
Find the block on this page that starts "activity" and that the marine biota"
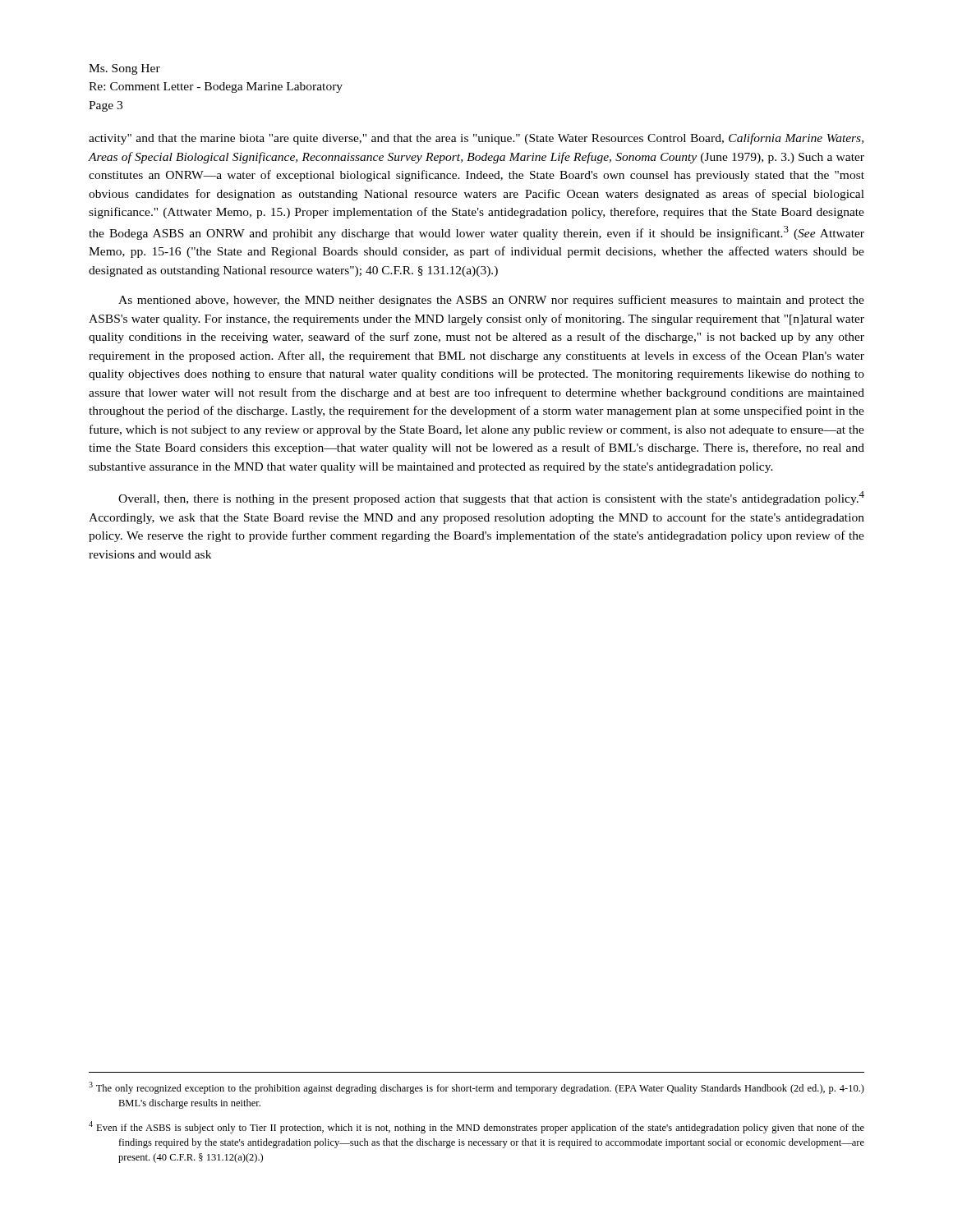(476, 204)
